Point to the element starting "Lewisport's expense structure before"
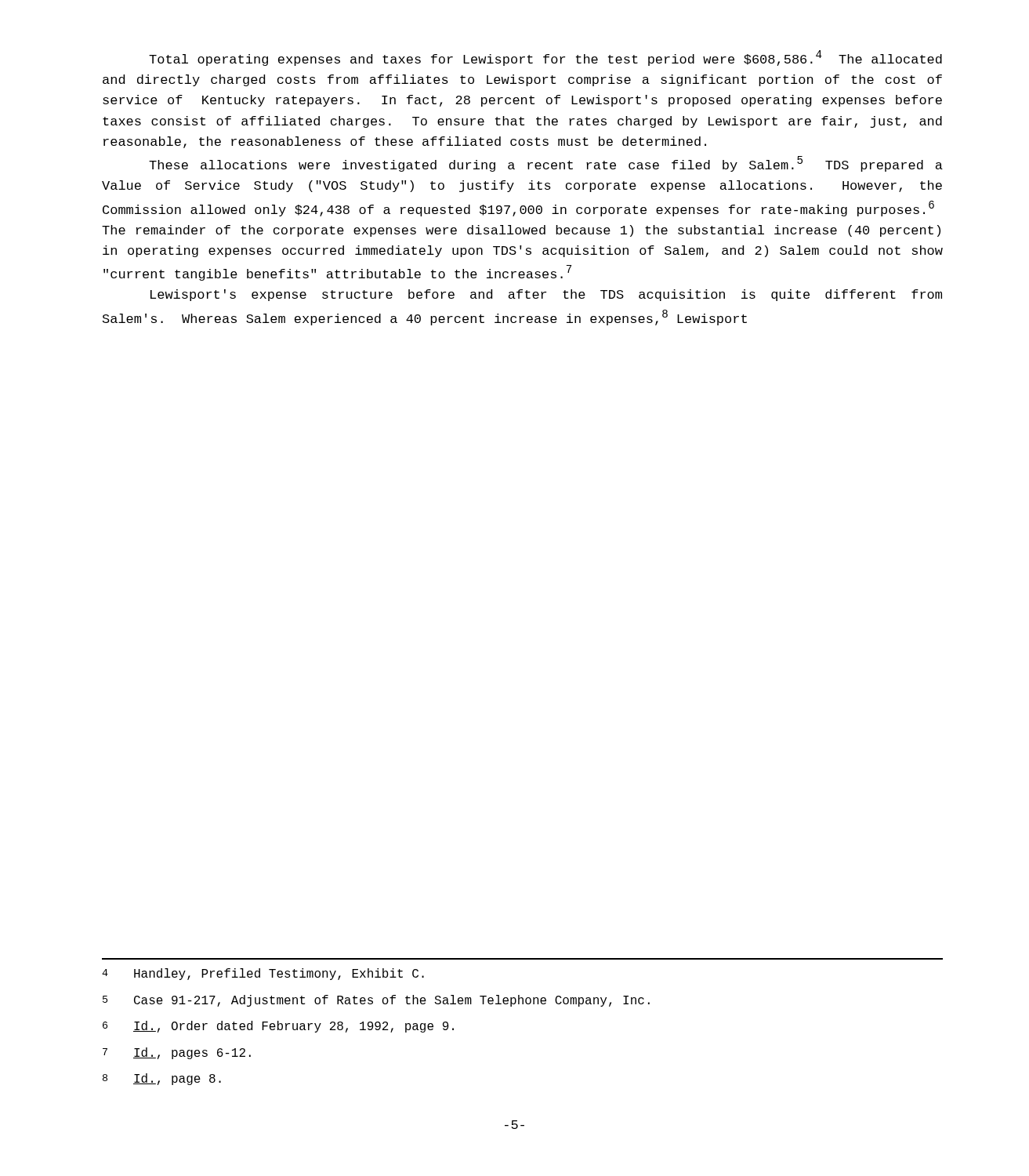This screenshot has height=1176, width=1029. point(522,308)
